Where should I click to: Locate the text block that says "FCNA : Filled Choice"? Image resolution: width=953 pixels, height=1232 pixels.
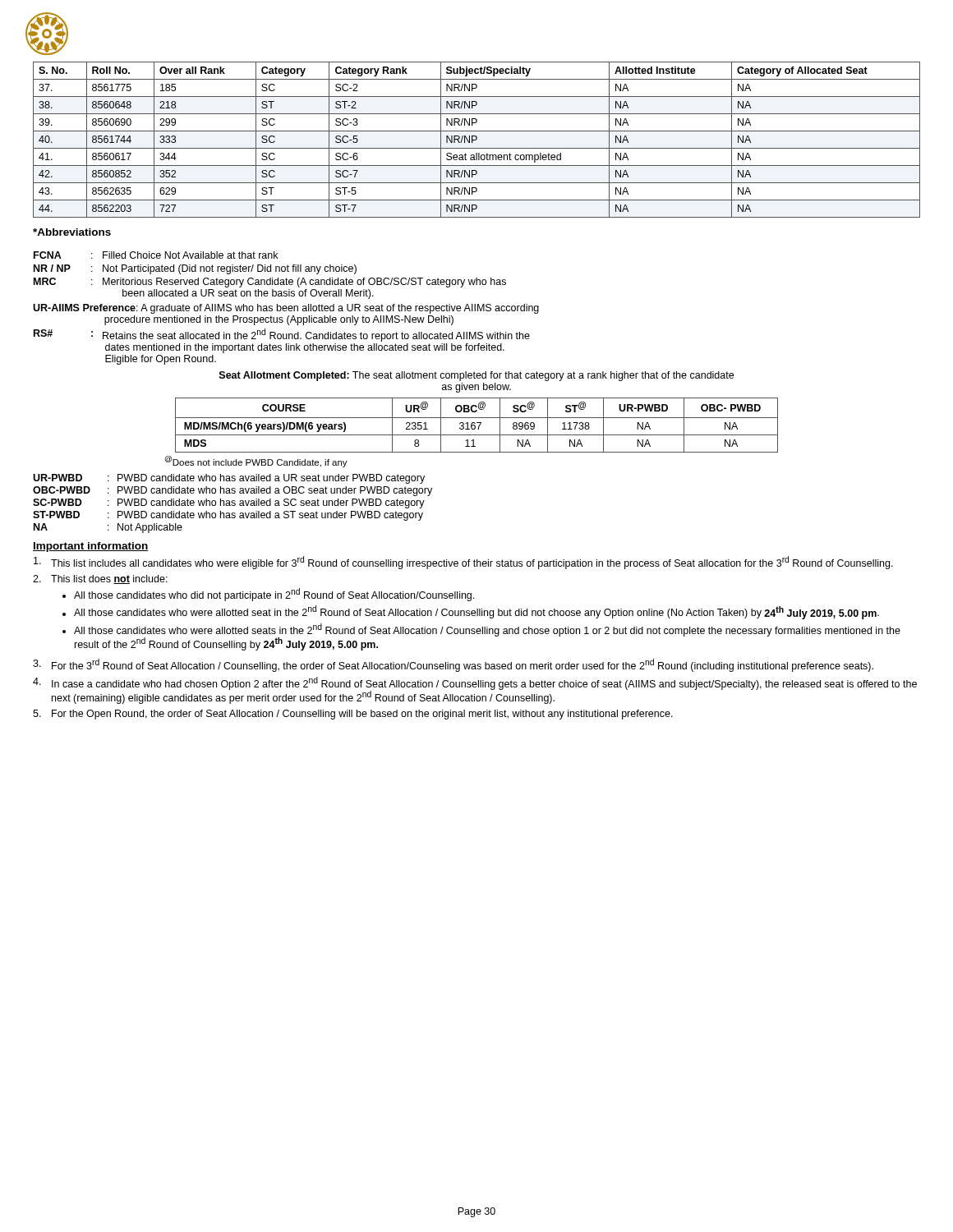click(x=156, y=255)
